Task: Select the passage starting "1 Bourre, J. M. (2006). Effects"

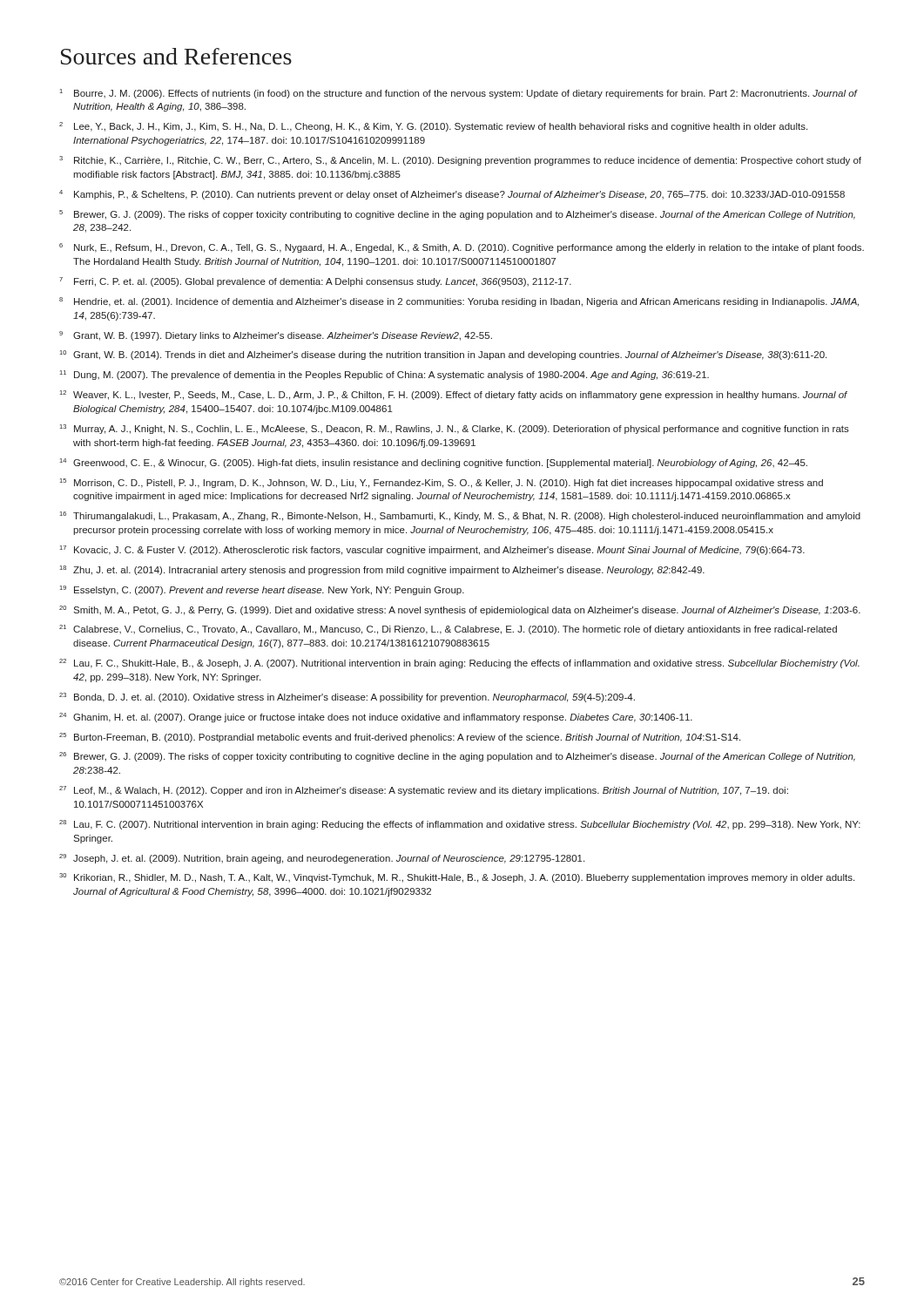Action: click(x=462, y=101)
